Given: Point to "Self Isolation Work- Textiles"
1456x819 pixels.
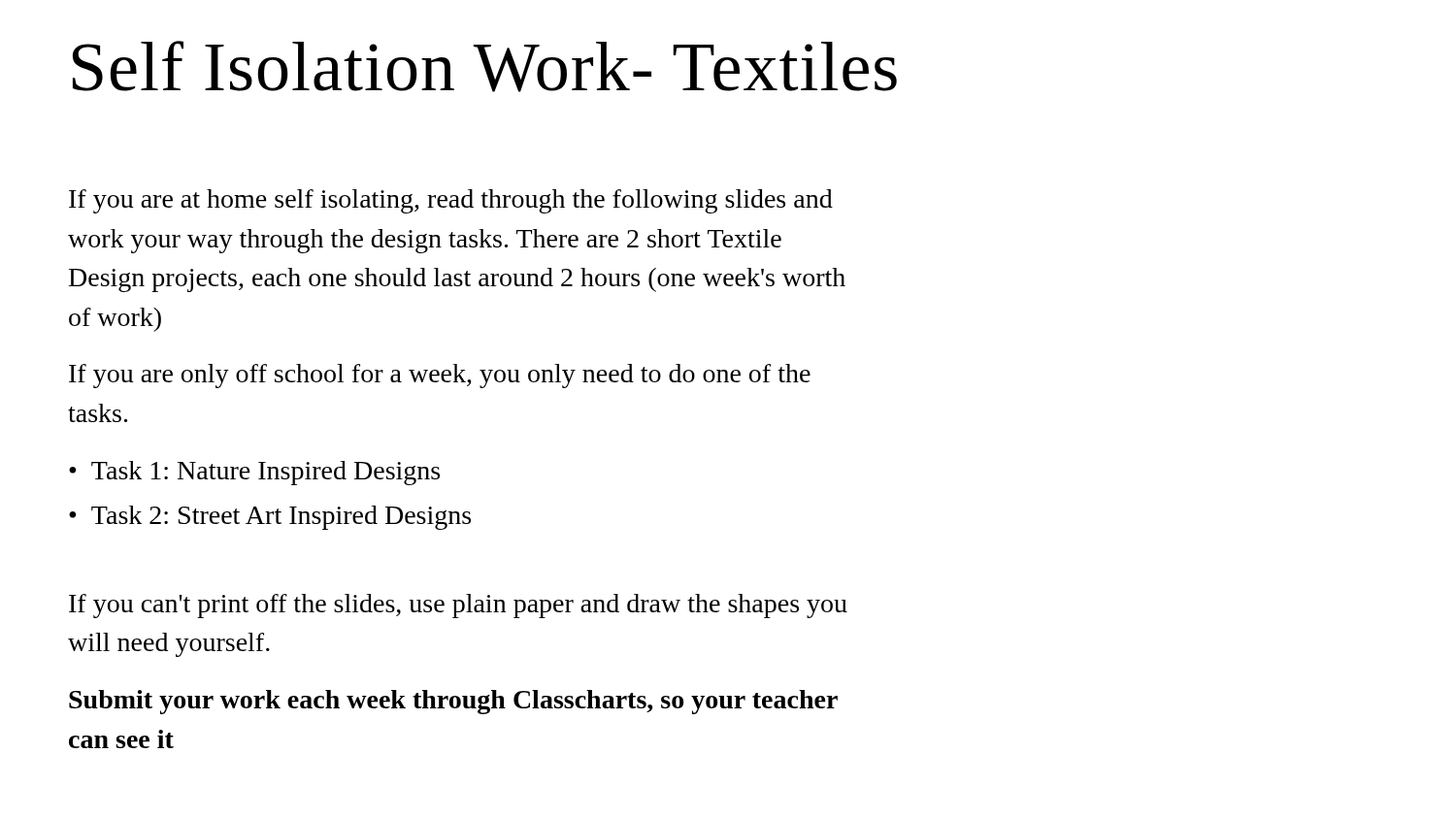Looking at the screenshot, I should 484,67.
